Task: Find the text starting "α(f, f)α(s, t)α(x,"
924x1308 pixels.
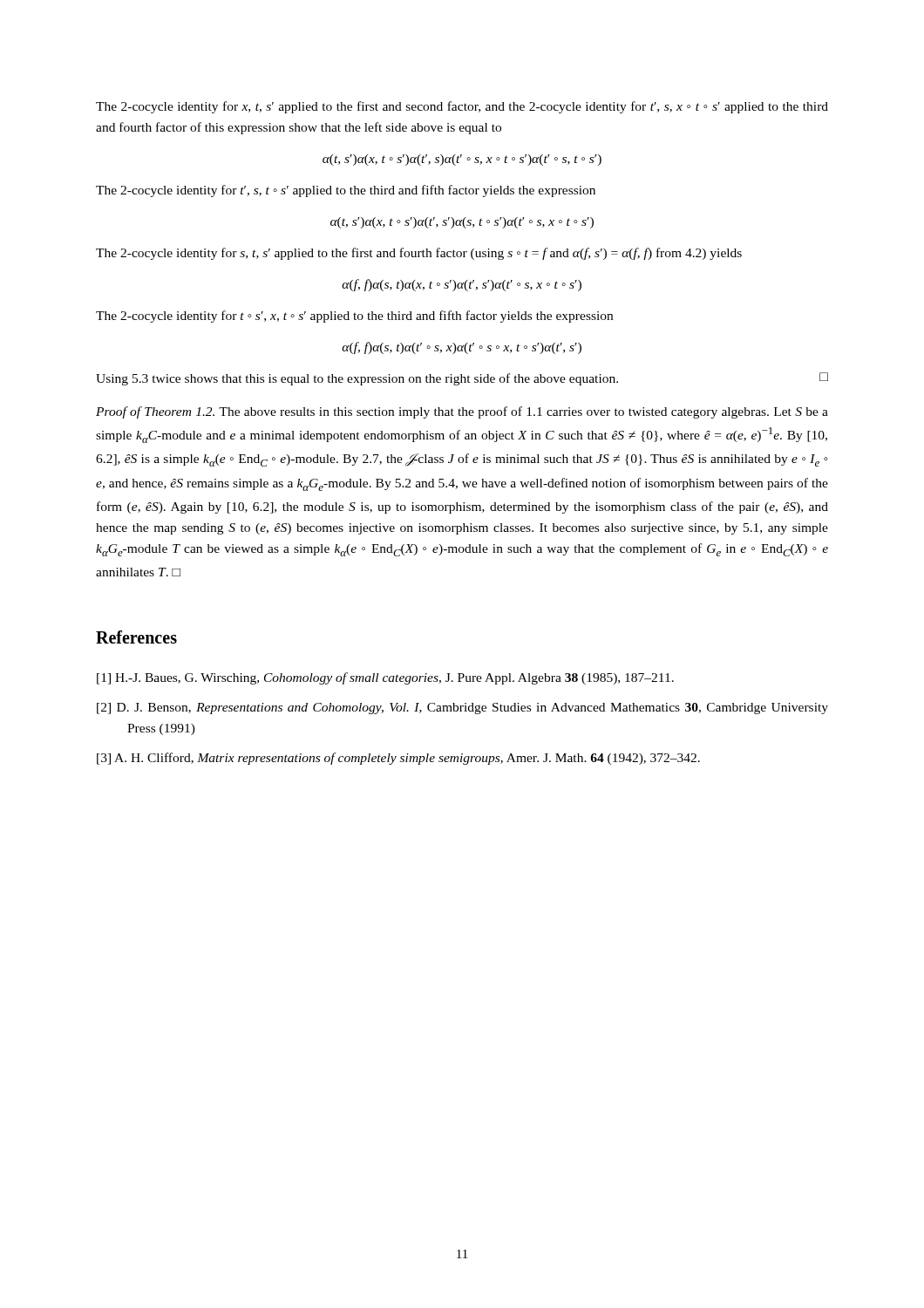Action: [462, 284]
